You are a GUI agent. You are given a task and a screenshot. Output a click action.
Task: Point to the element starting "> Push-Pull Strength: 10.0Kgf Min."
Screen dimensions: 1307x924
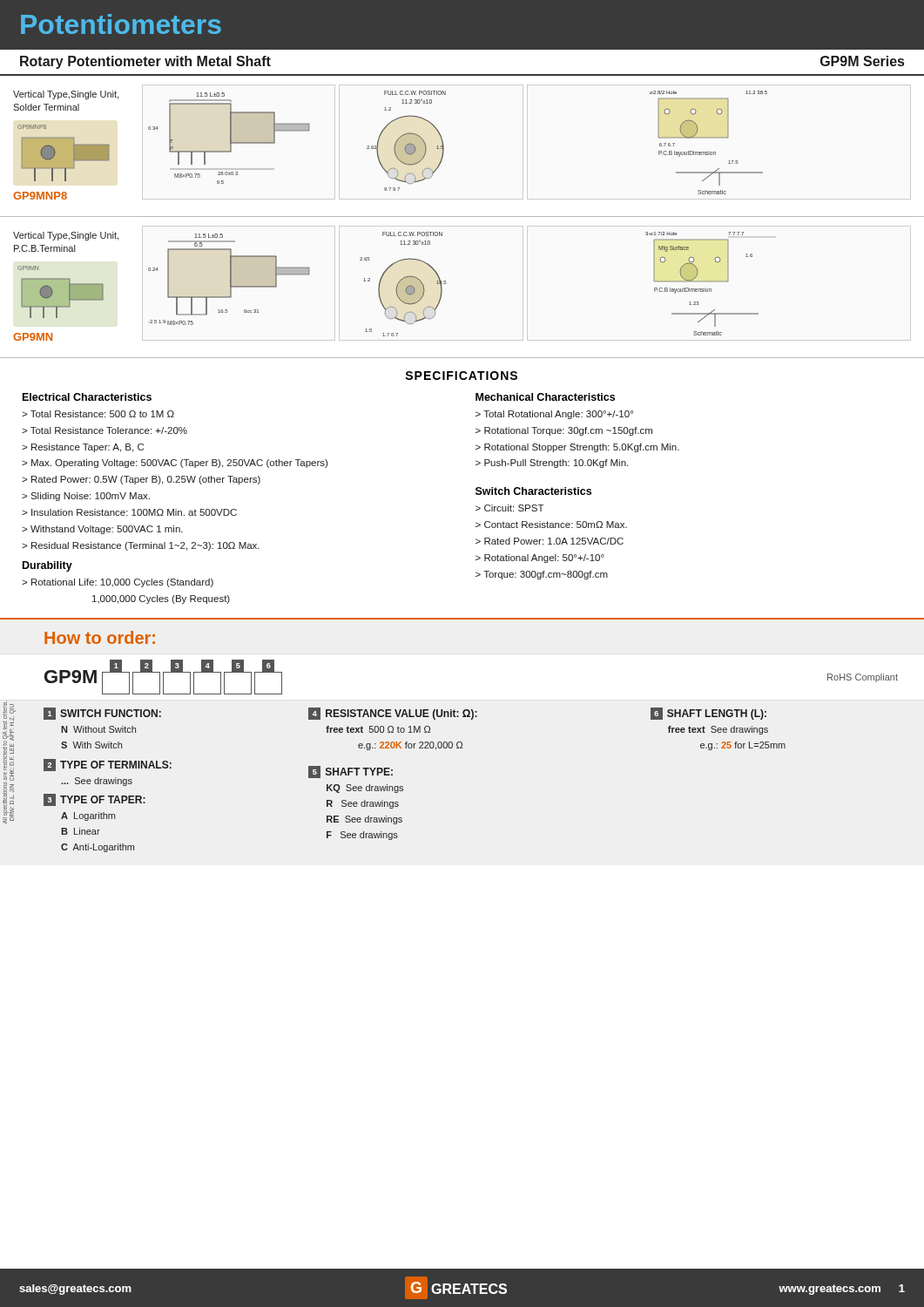552,463
